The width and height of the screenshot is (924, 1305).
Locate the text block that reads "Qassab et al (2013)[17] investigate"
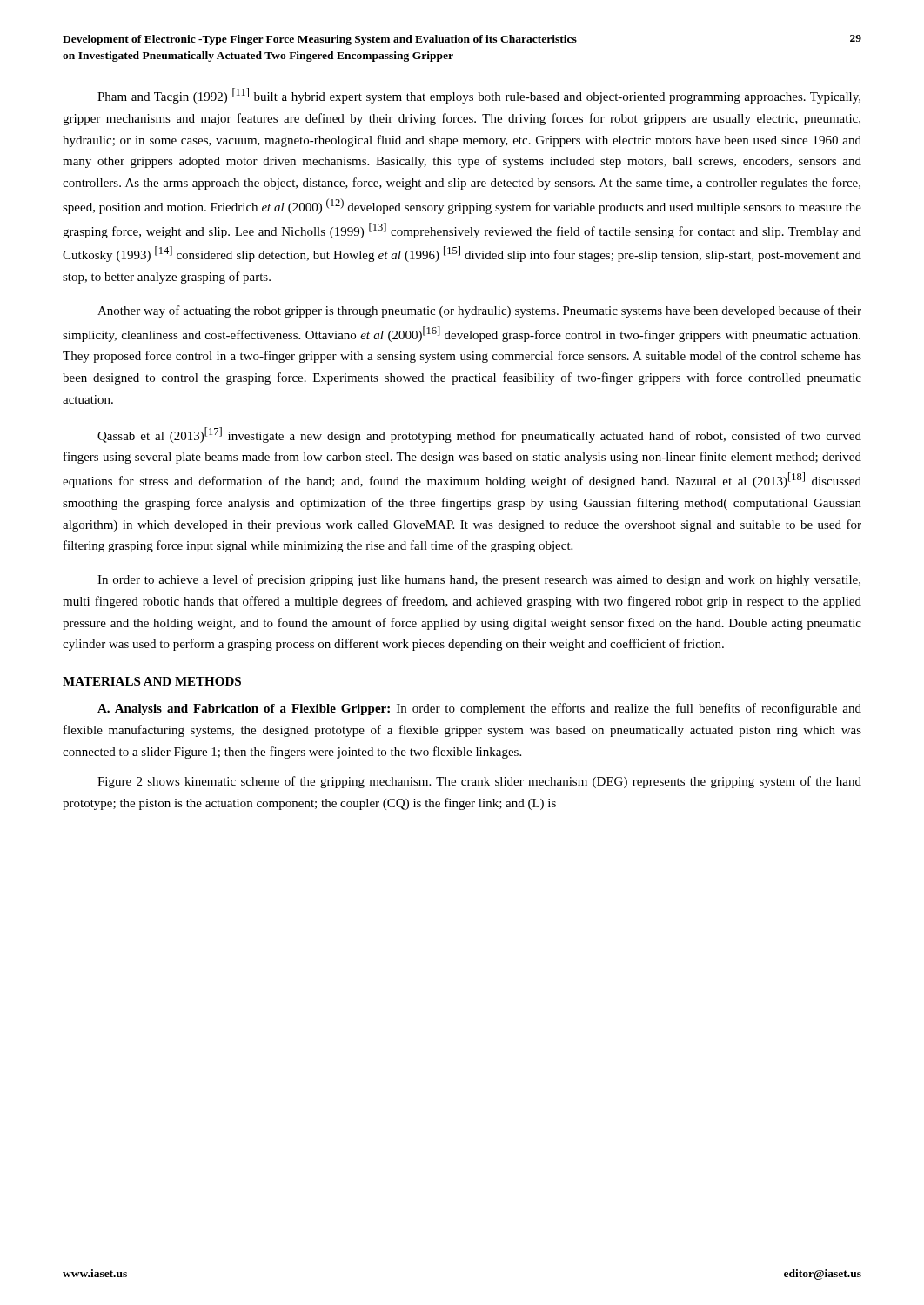[x=462, y=489]
